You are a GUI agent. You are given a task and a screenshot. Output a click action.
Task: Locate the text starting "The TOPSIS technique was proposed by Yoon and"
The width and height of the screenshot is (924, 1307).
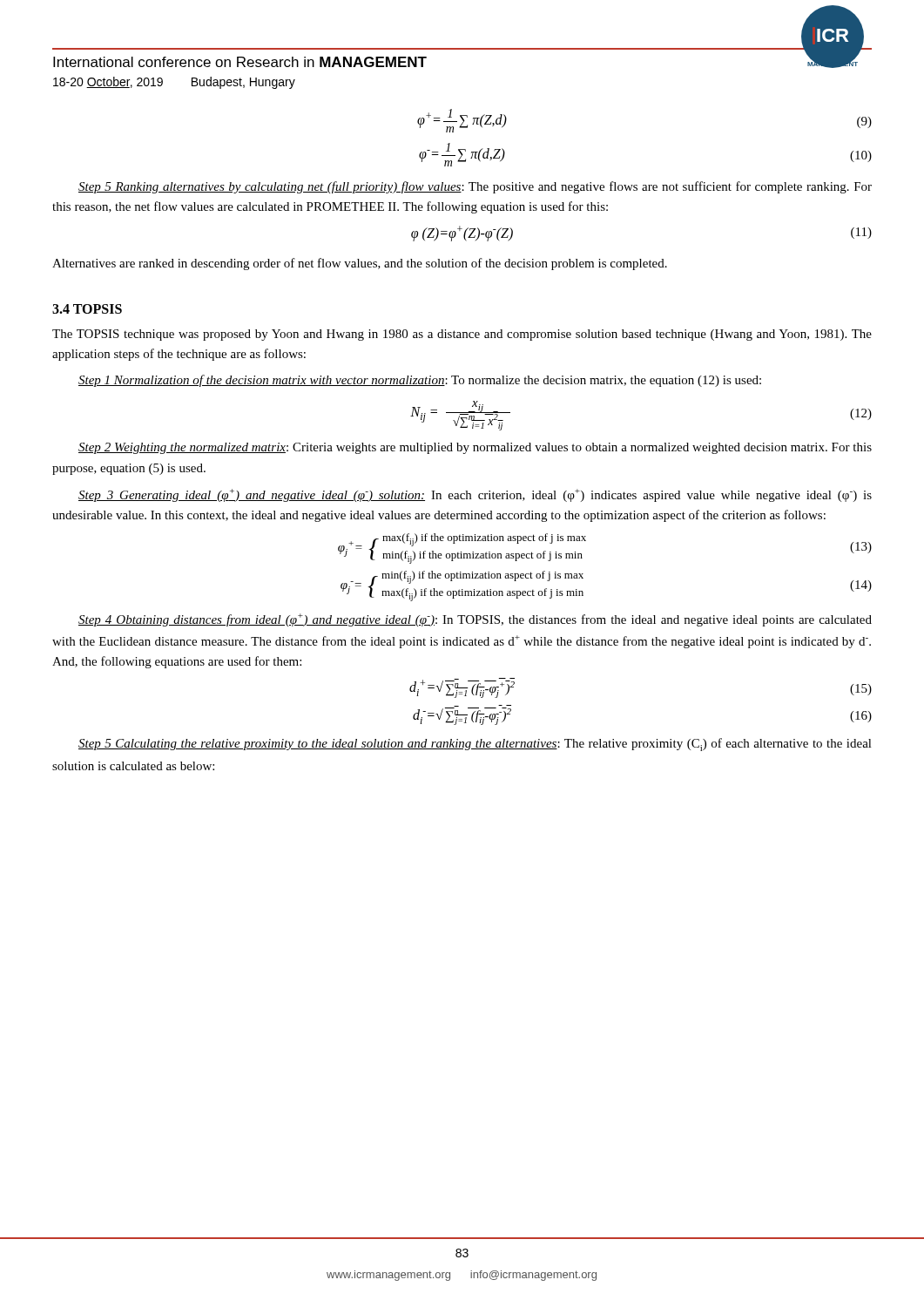pyautogui.click(x=462, y=345)
